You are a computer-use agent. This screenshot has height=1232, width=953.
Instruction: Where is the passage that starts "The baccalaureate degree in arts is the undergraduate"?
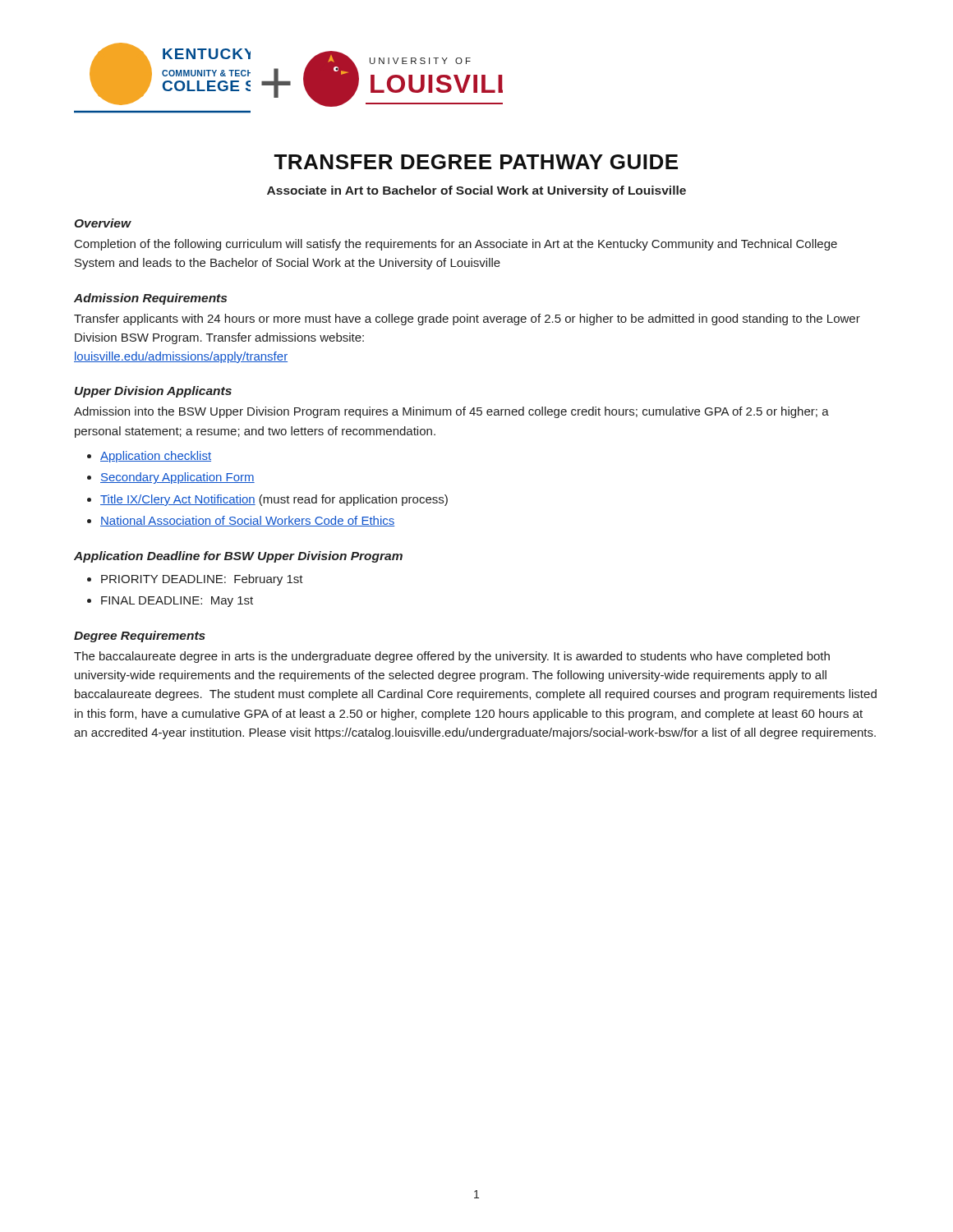[476, 694]
